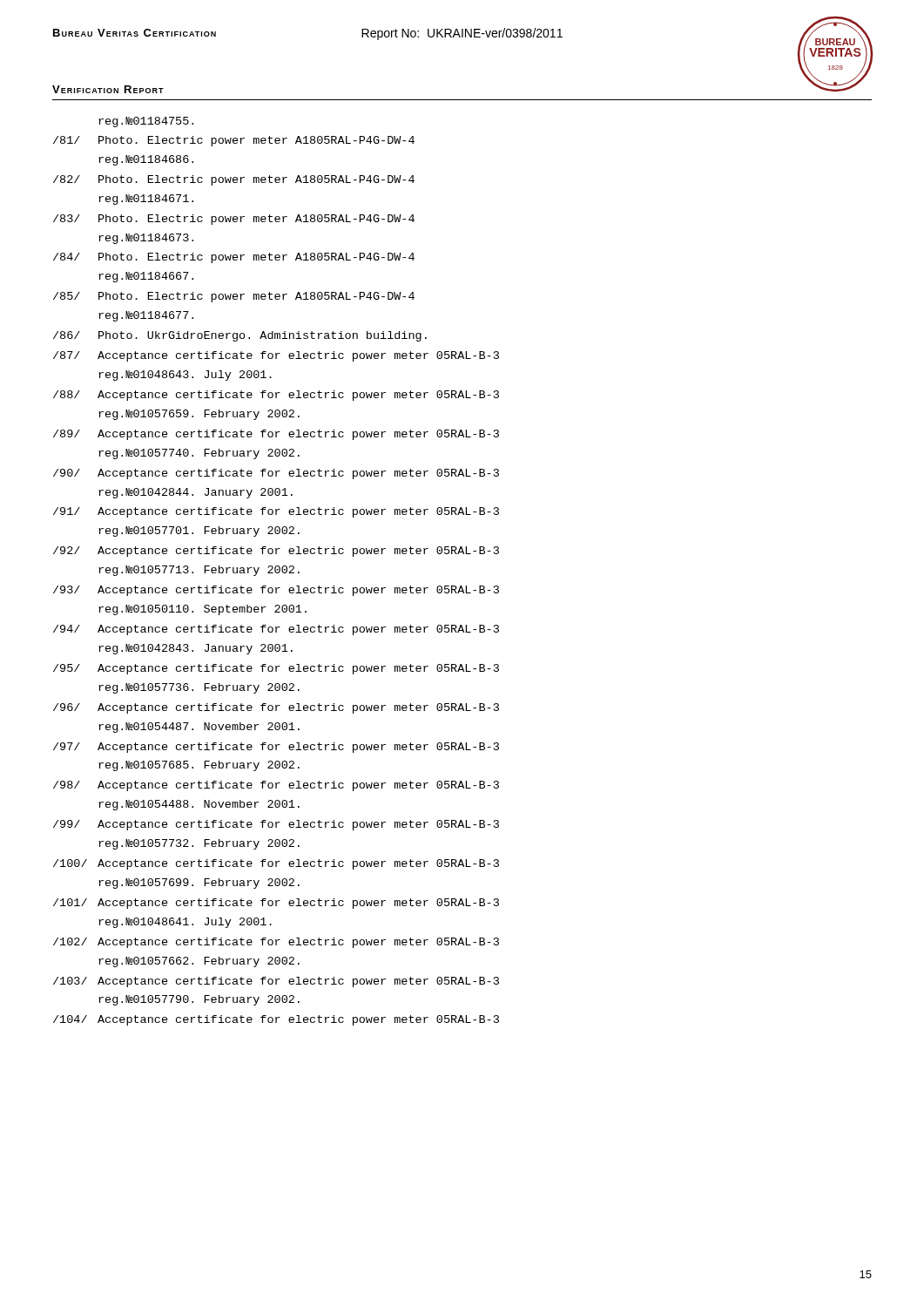Where is the passage that starts "/91/ Acceptance certificate for"?
Image resolution: width=924 pixels, height=1307 pixels.
click(x=276, y=513)
